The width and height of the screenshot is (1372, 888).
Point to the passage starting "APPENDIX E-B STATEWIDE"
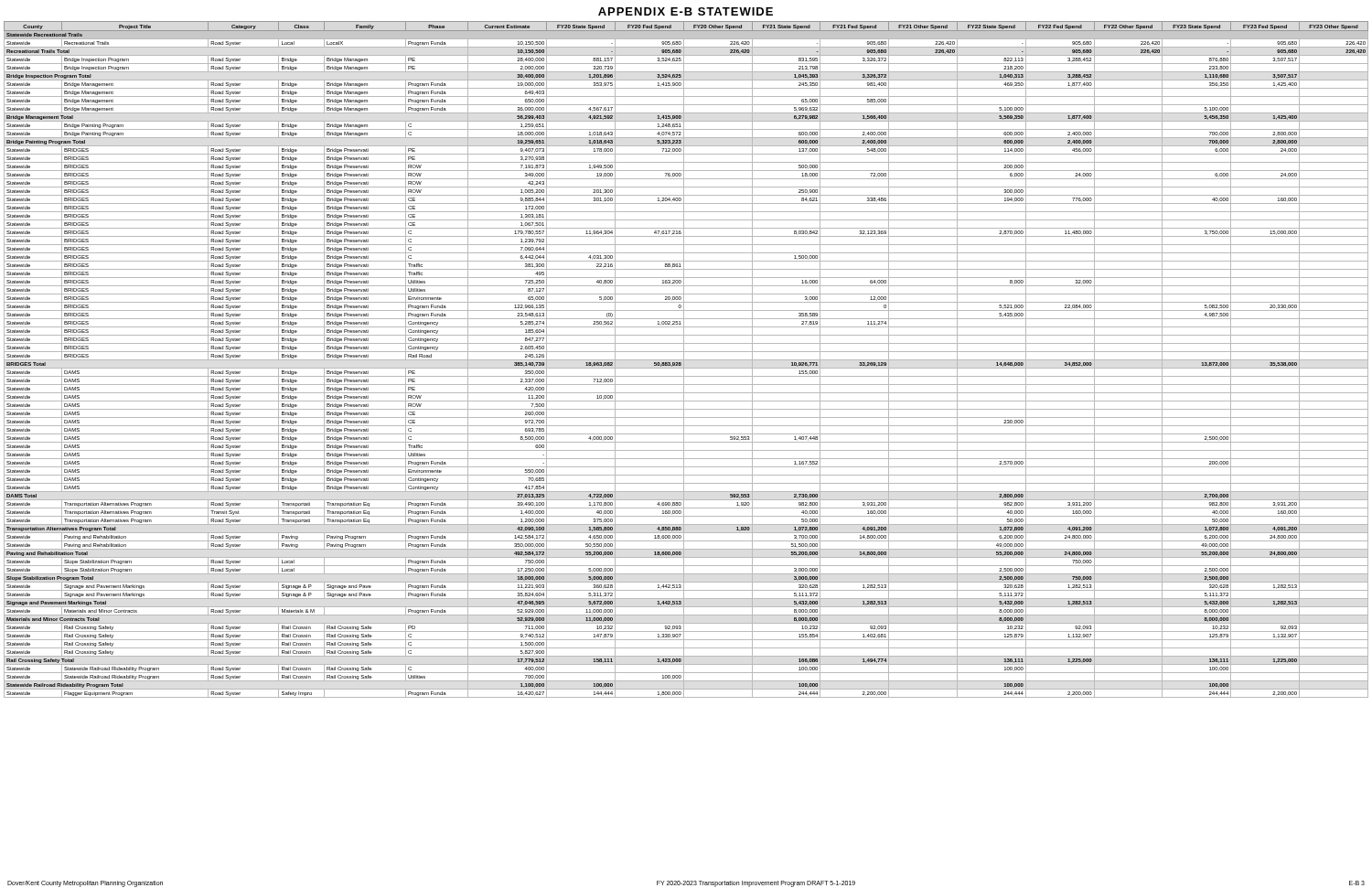[x=686, y=11]
